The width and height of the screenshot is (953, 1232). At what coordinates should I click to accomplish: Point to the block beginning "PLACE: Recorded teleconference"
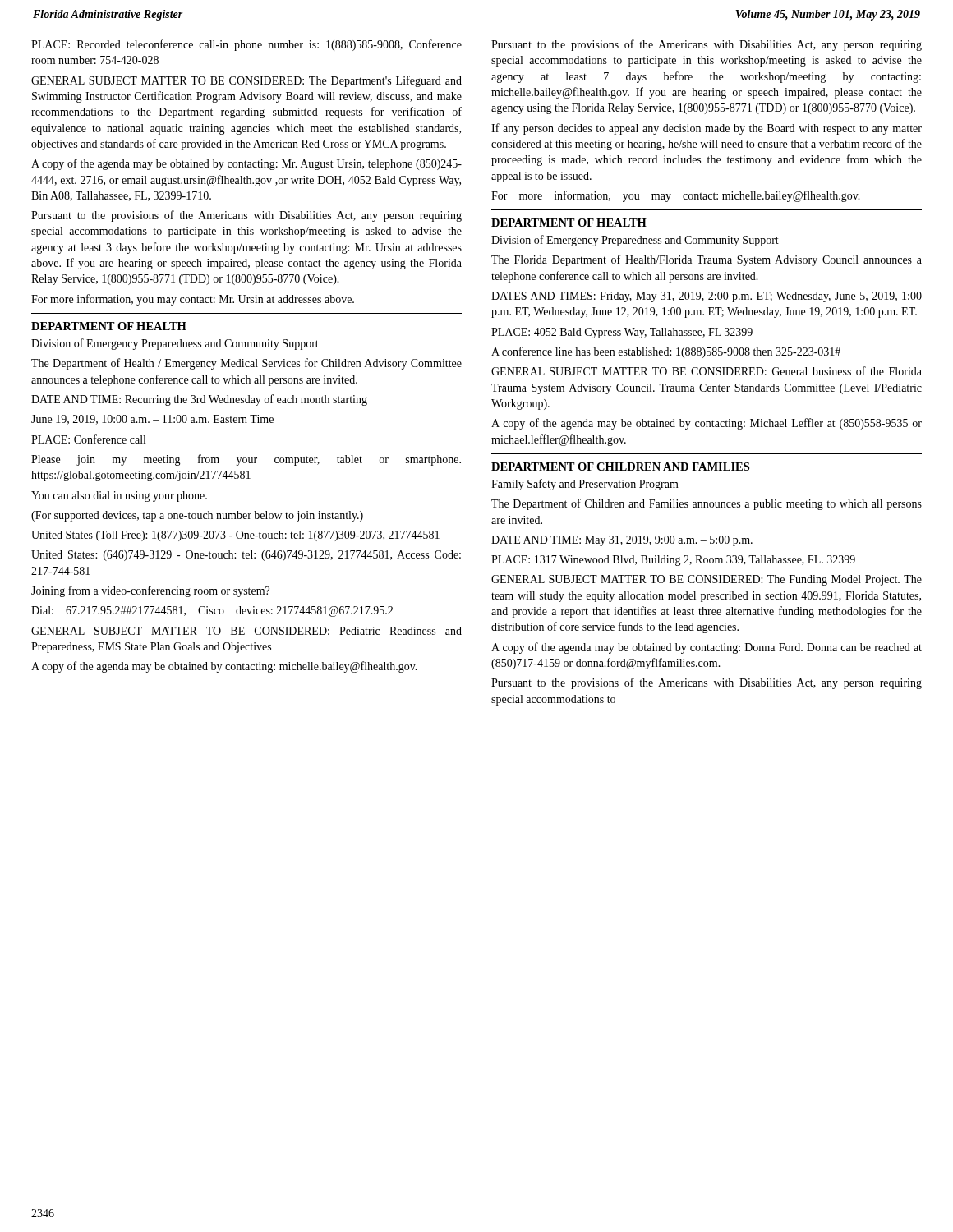coord(246,172)
